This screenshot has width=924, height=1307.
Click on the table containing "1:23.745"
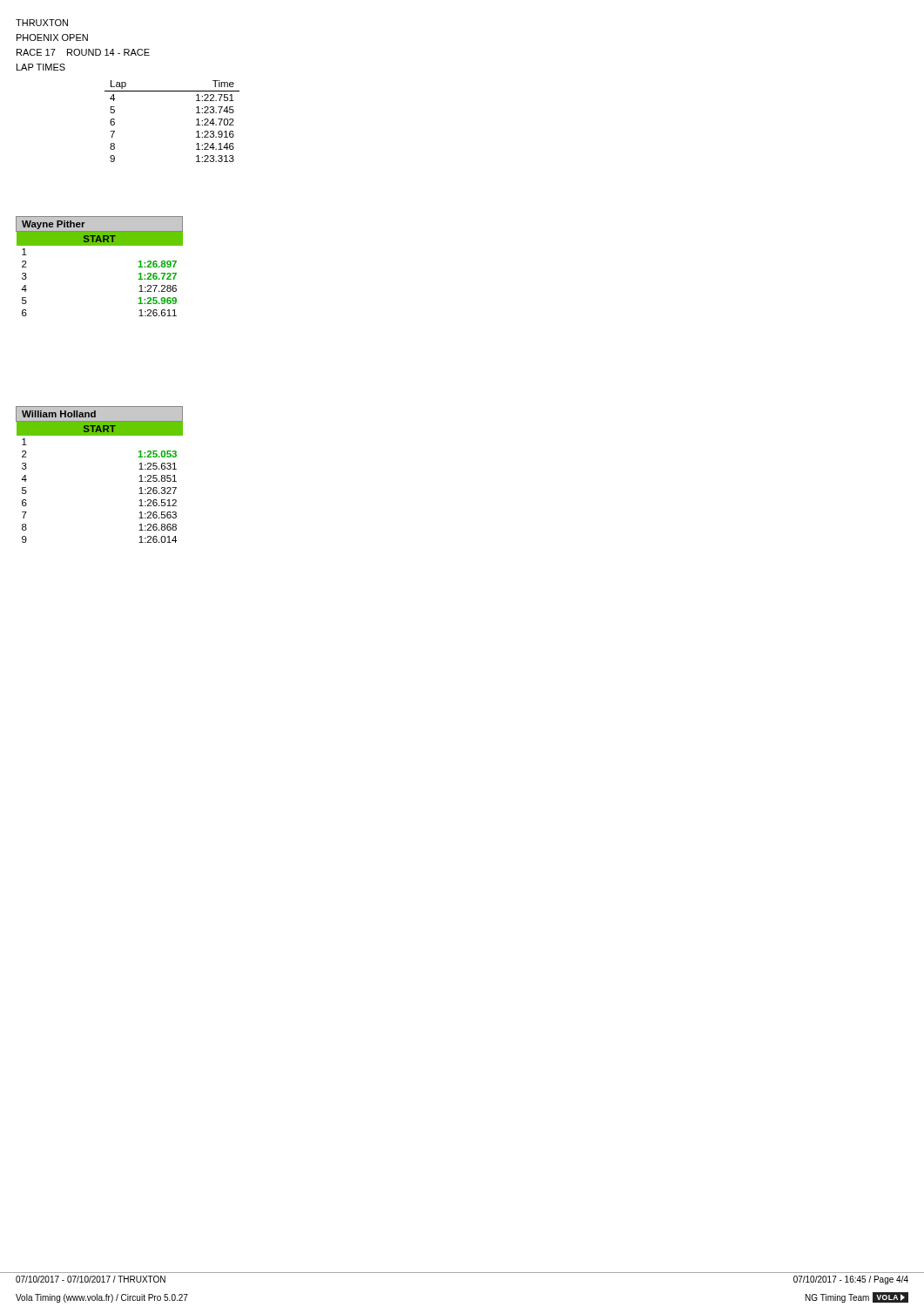172,121
